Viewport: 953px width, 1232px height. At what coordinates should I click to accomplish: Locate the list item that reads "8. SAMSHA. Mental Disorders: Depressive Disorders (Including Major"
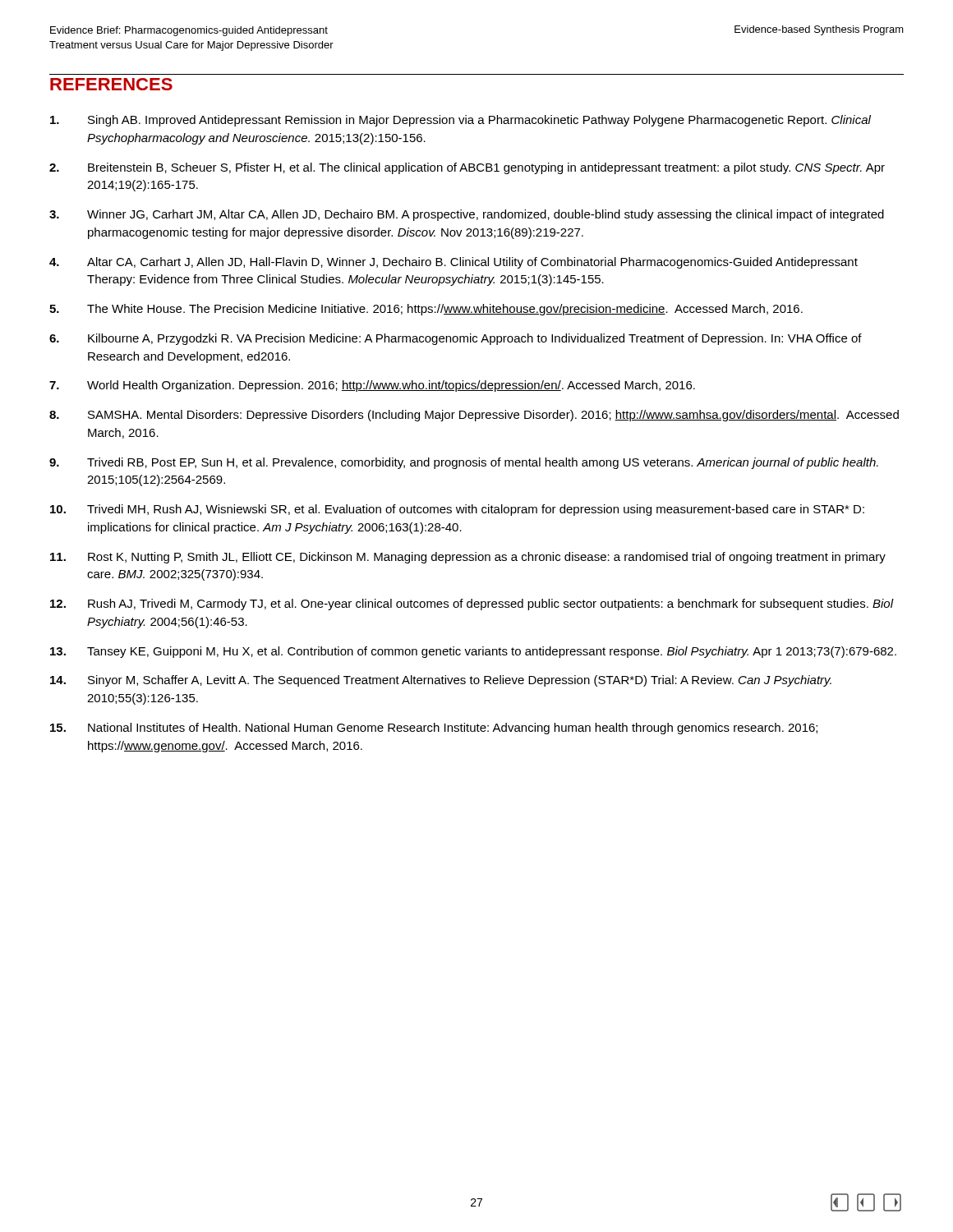476,424
